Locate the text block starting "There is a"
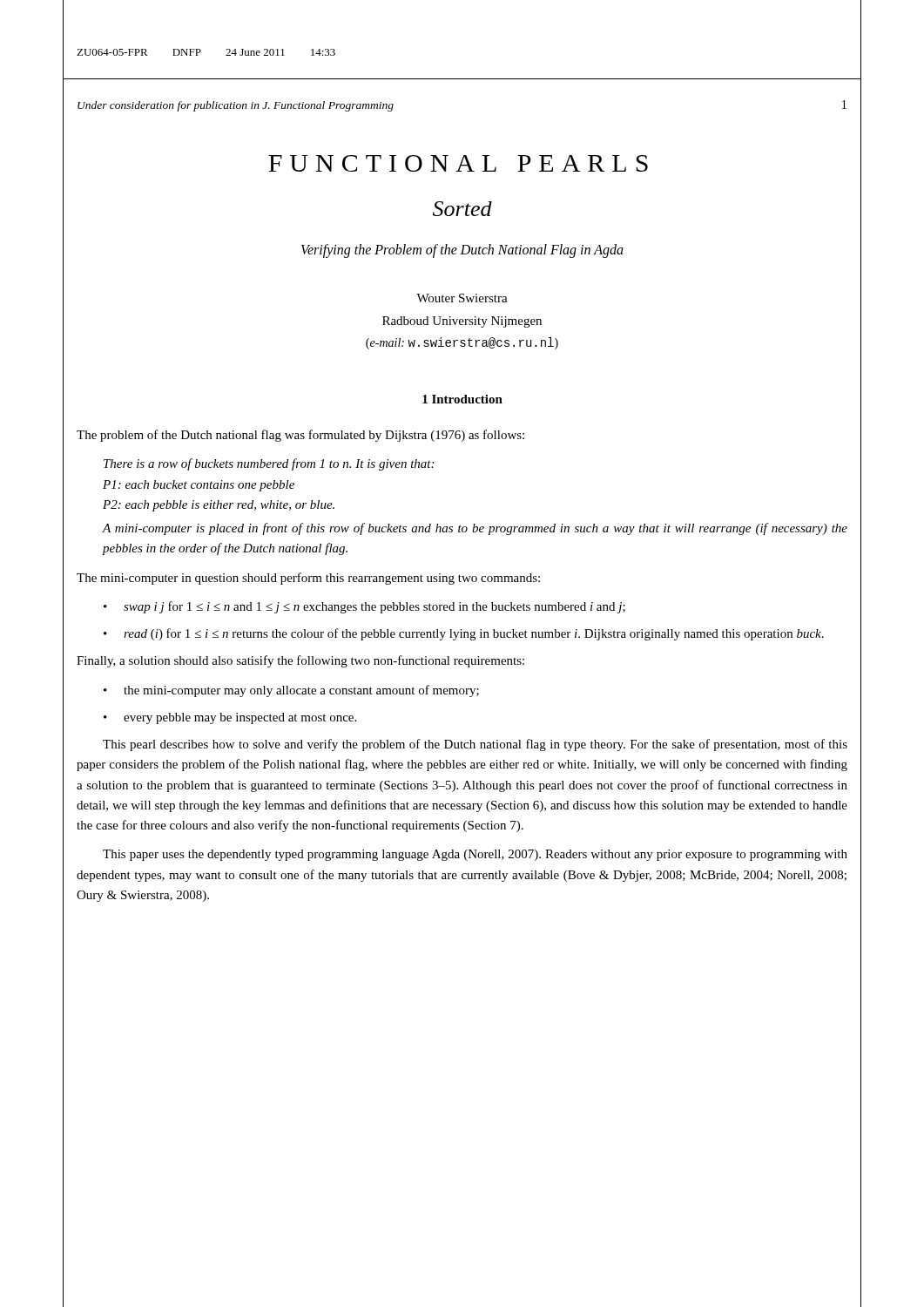 (x=269, y=464)
